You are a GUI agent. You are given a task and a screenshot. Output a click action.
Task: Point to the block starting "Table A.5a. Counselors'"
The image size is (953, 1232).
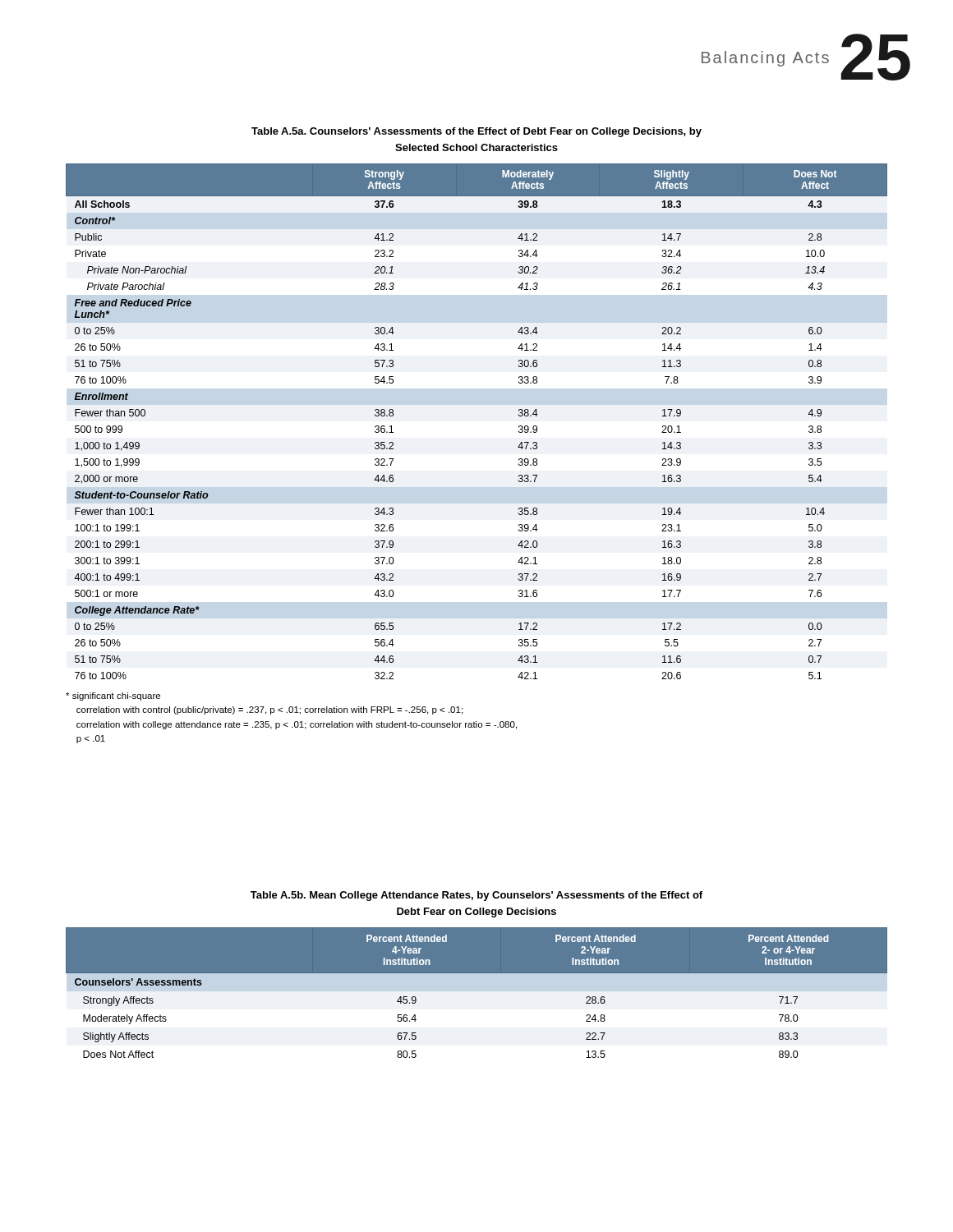click(x=476, y=139)
